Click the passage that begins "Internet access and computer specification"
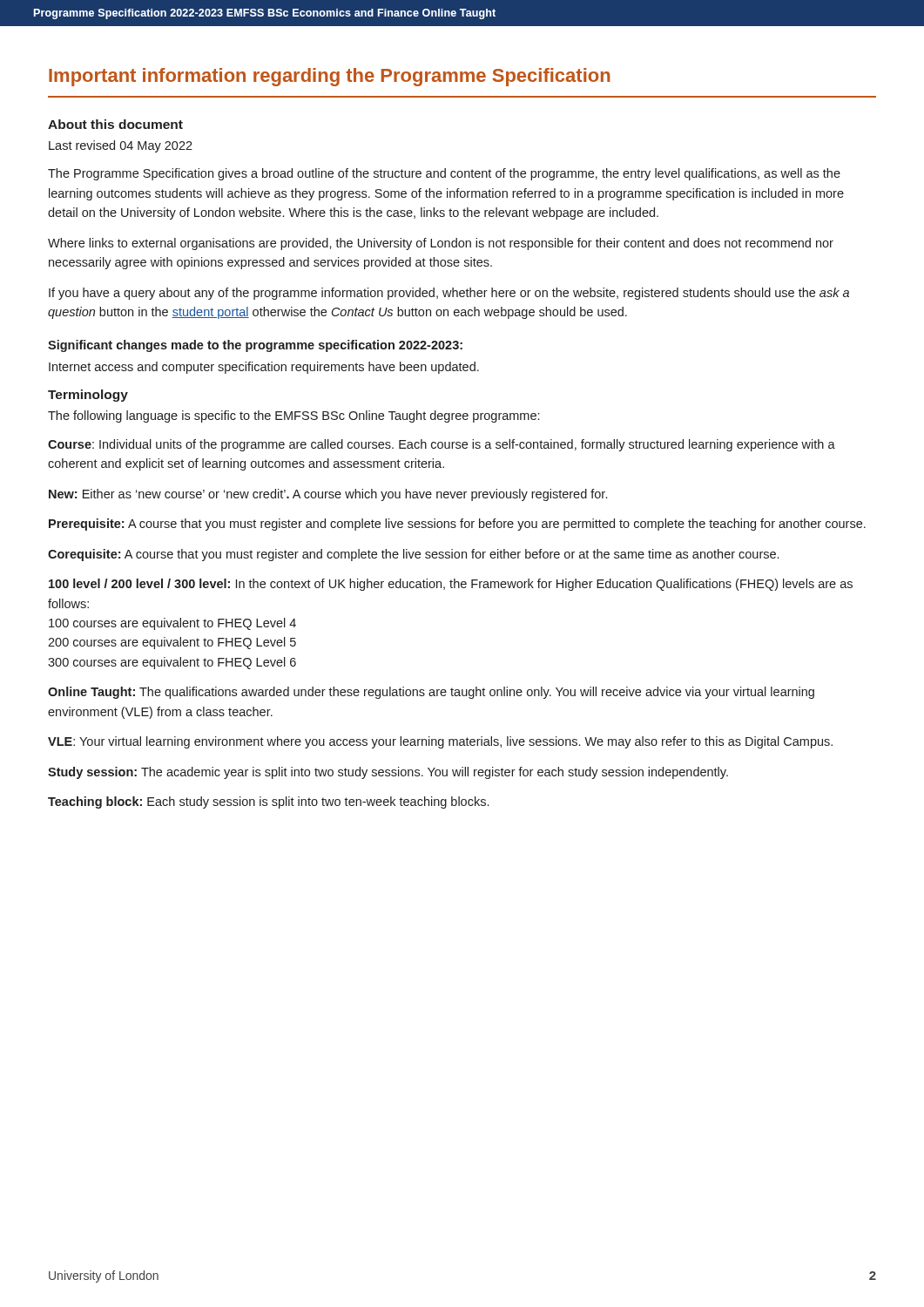Screen dimensions: 1307x924 click(264, 367)
